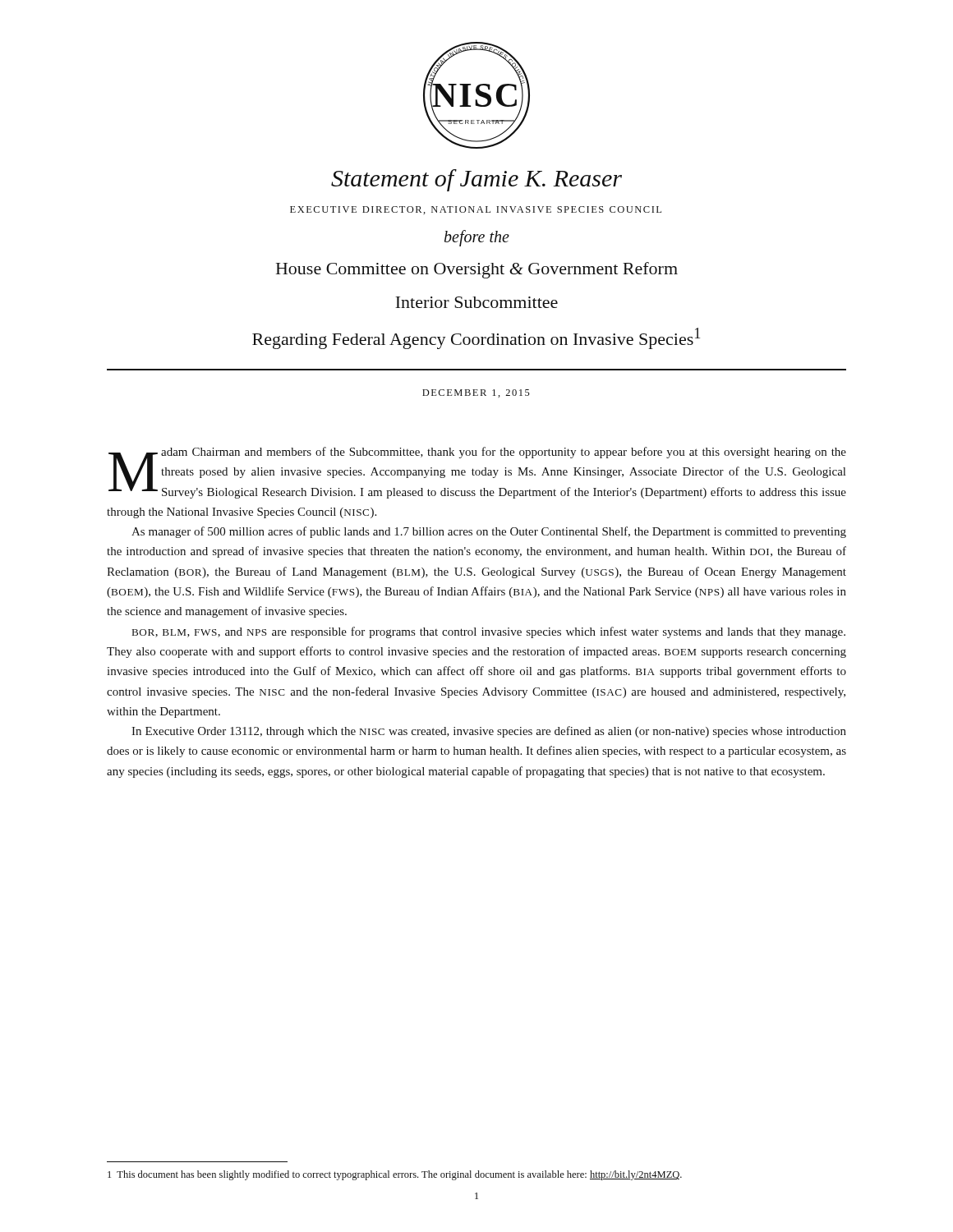Find the region starting "Regarding Federal Agency"
The height and width of the screenshot is (1232, 953).
(x=476, y=338)
